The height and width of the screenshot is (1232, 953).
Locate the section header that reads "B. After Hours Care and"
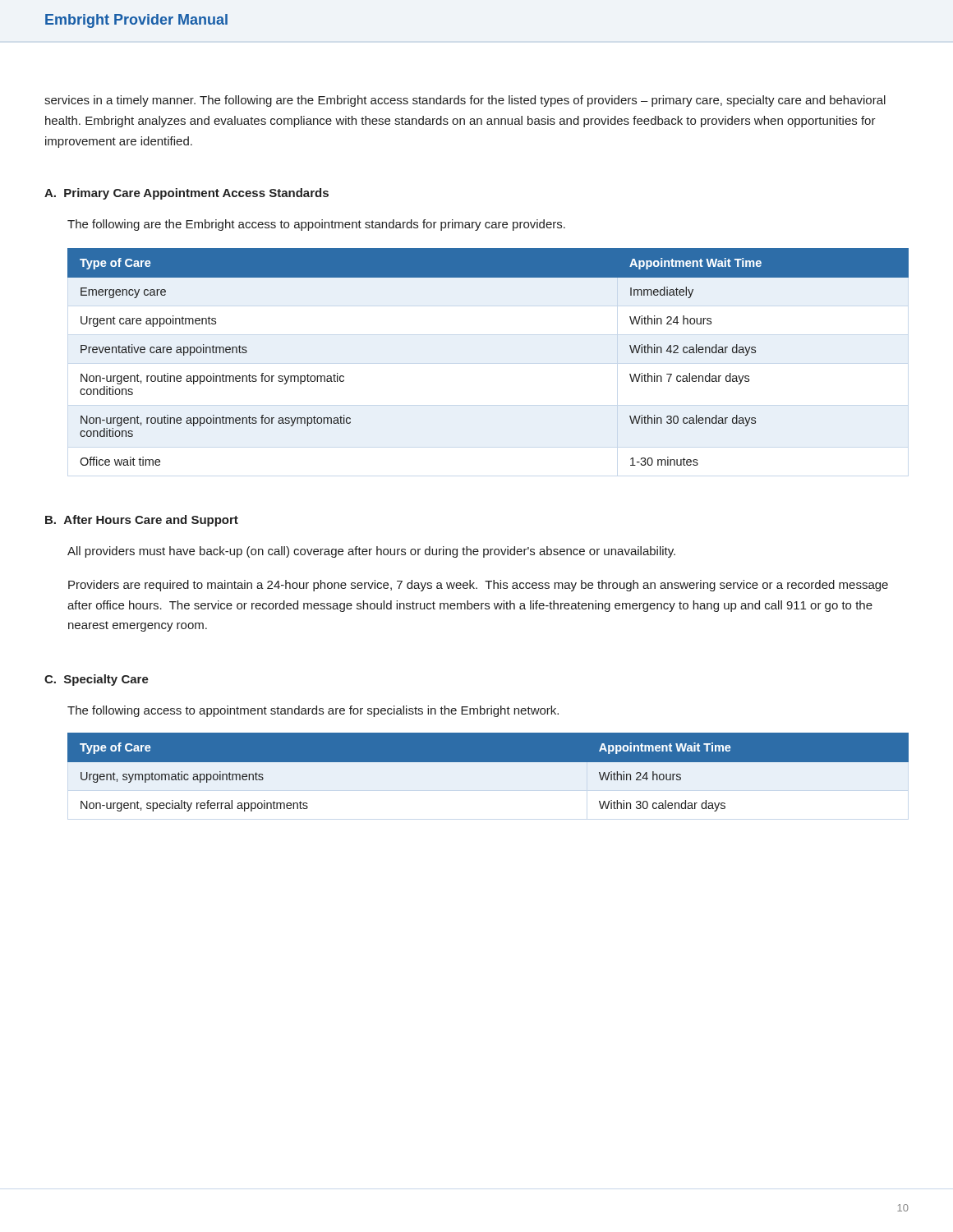coord(141,519)
